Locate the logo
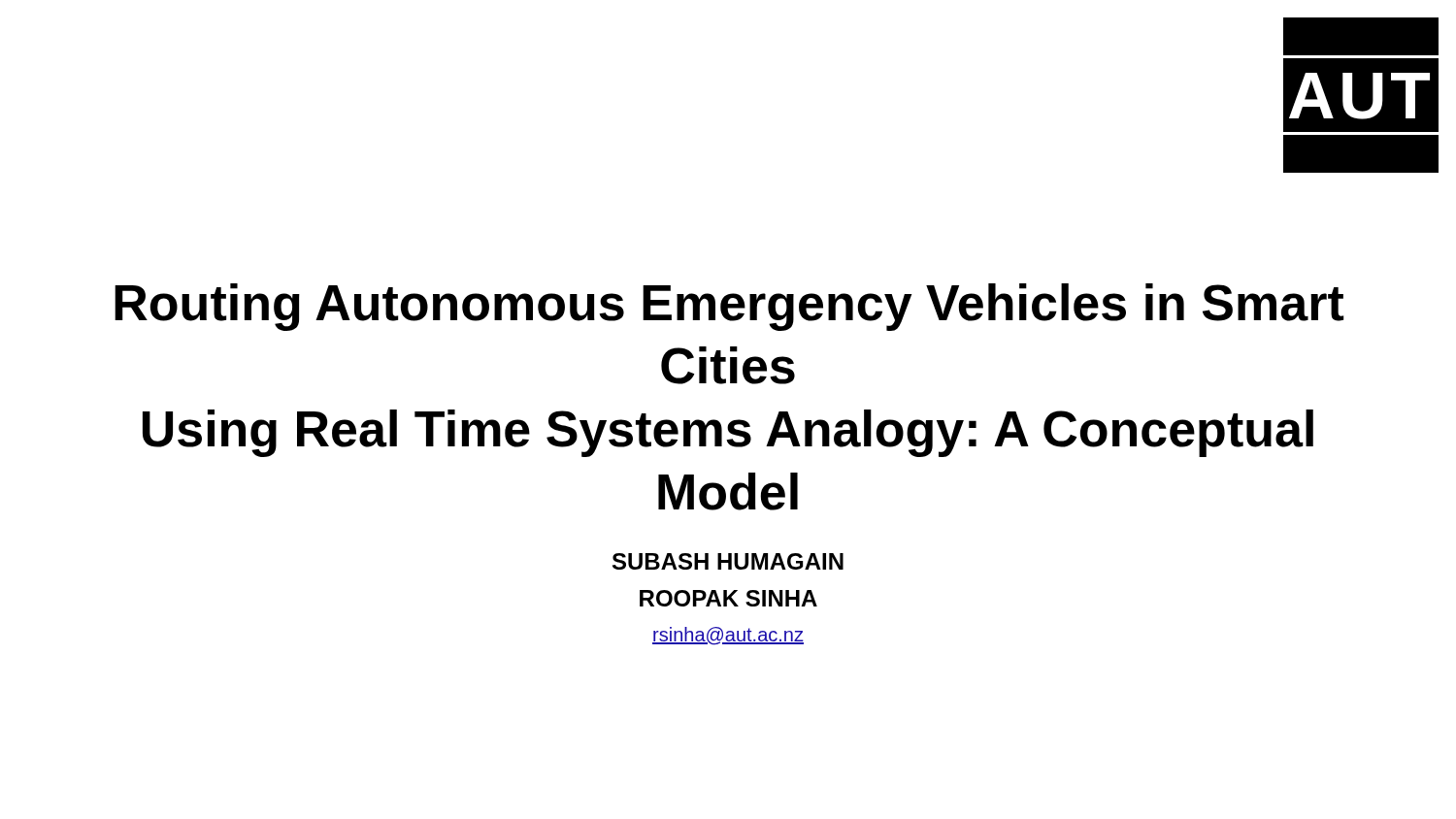Screen dimensions: 819x1456 tap(1361, 95)
